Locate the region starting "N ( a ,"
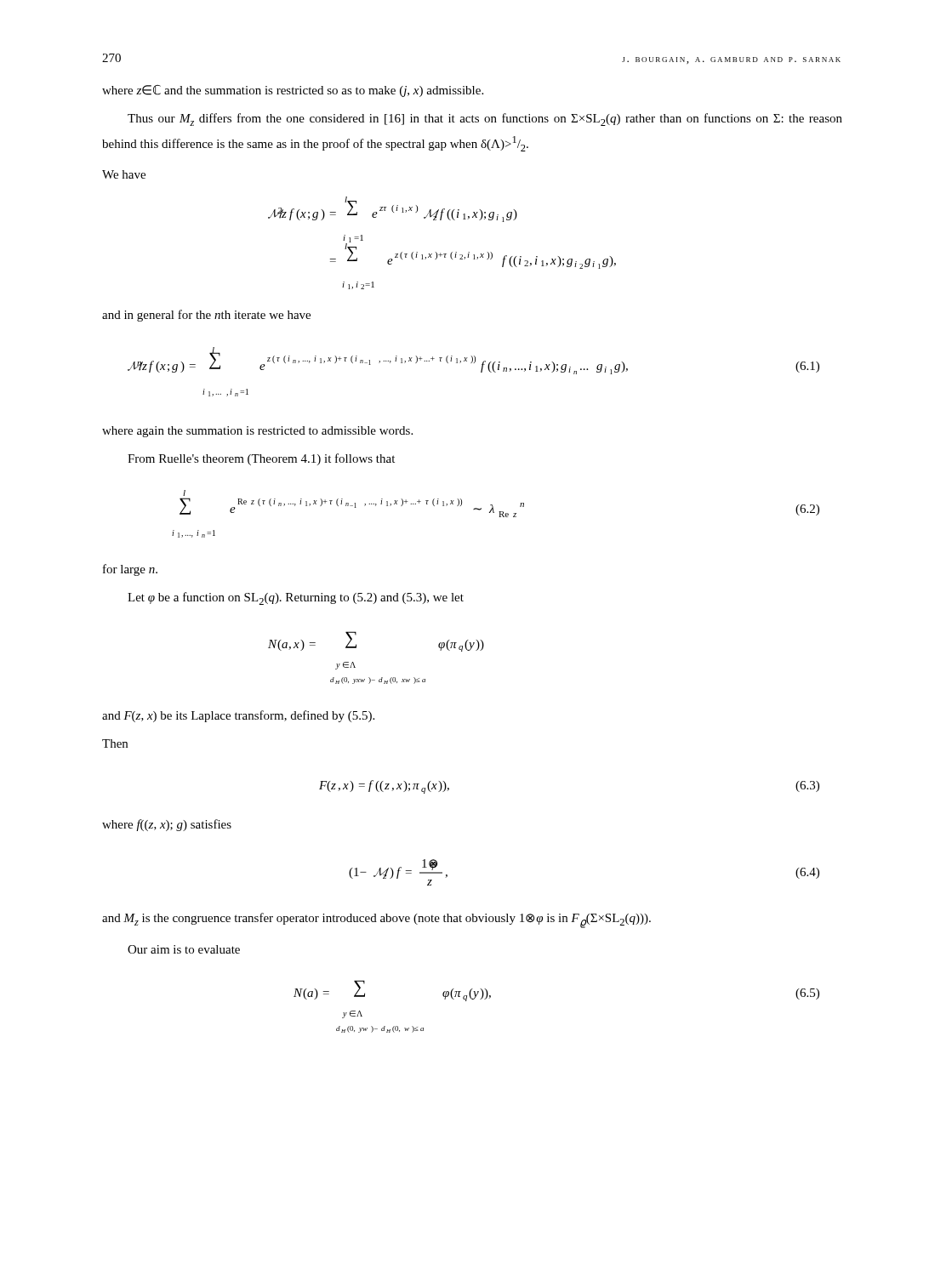The width and height of the screenshot is (952, 1276). click(472, 658)
